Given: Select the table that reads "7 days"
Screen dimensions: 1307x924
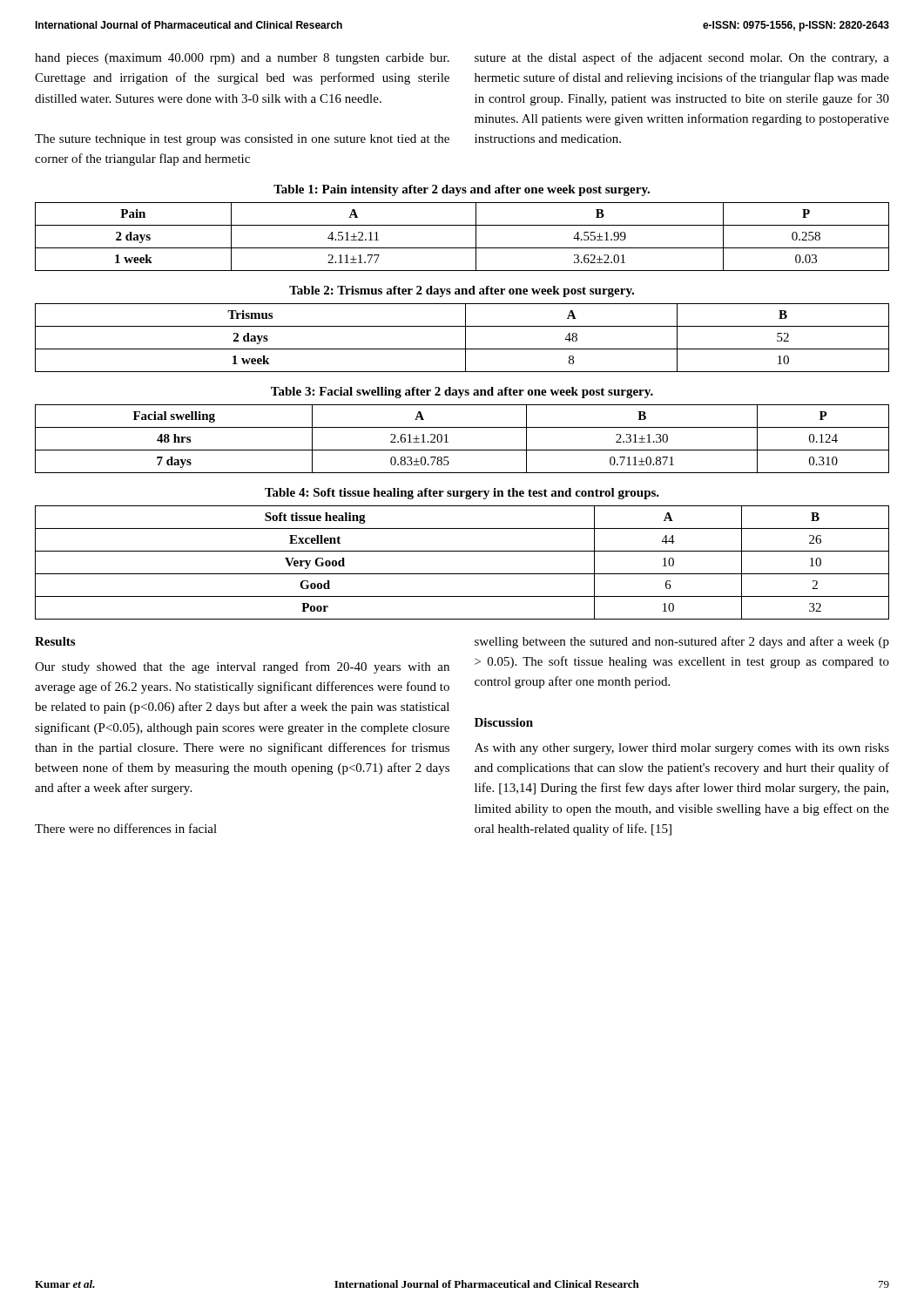Looking at the screenshot, I should click(x=462, y=438).
